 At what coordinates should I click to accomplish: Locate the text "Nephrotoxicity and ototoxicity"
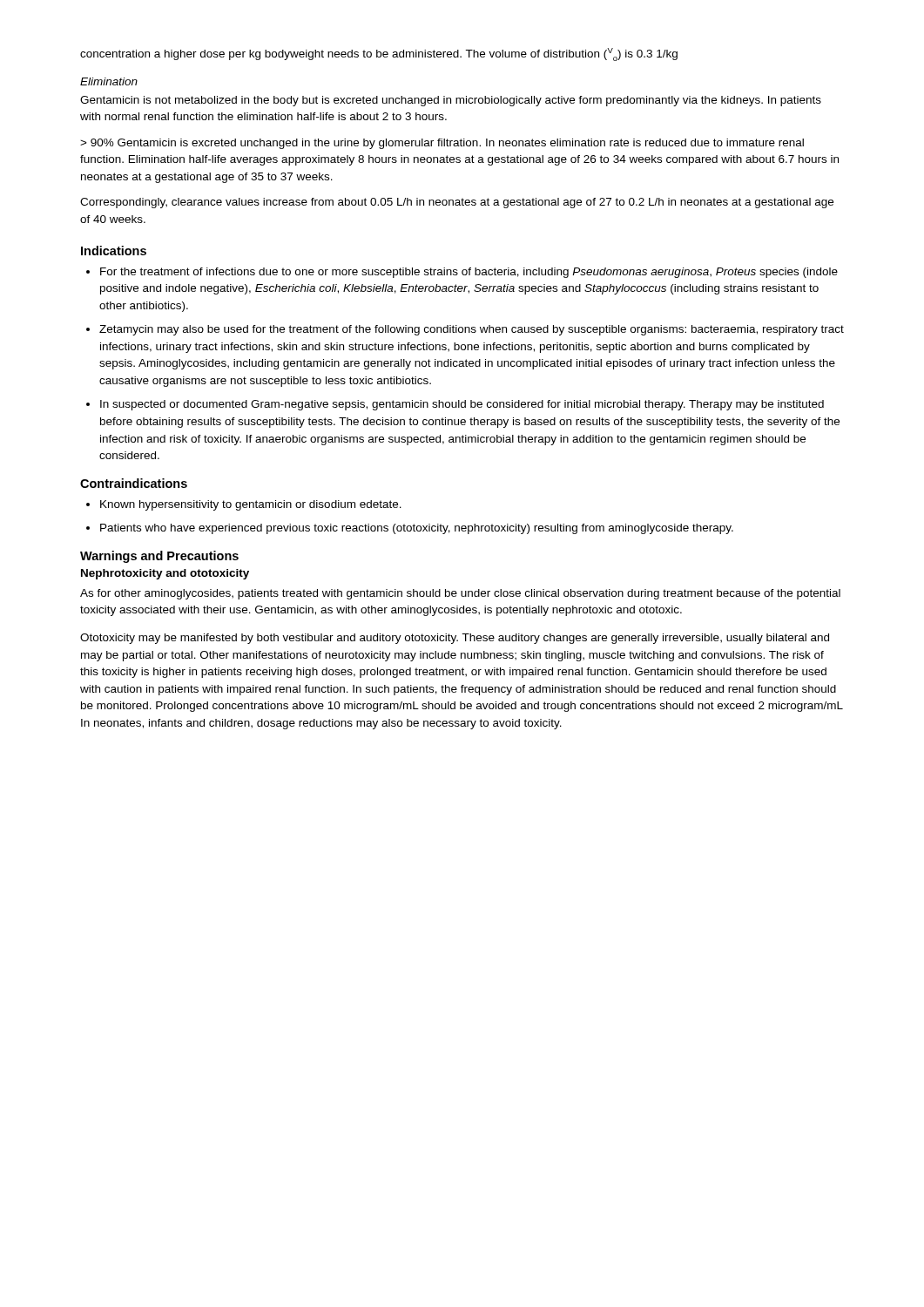click(x=165, y=573)
